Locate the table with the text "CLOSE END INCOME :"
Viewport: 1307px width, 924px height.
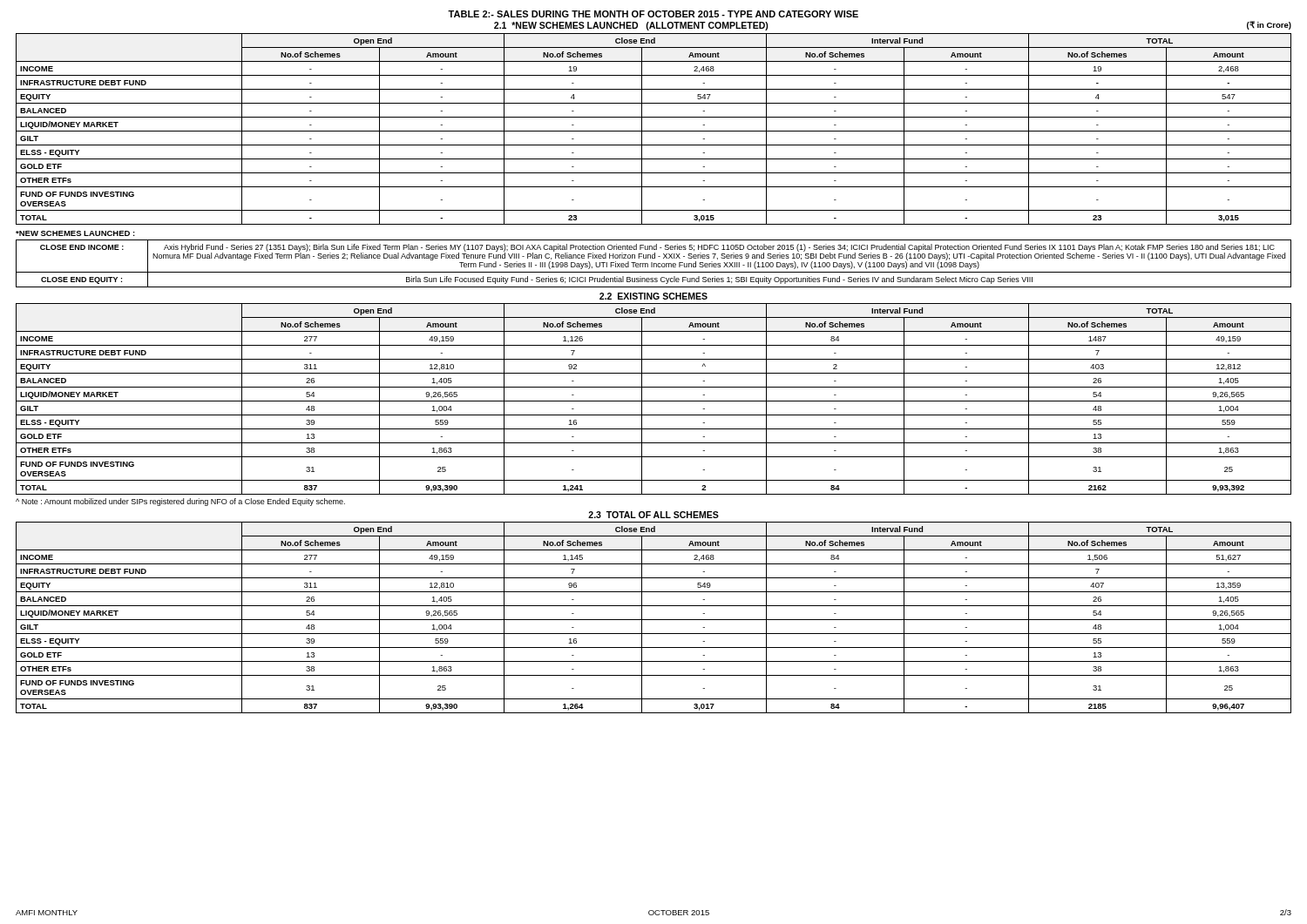click(x=654, y=263)
